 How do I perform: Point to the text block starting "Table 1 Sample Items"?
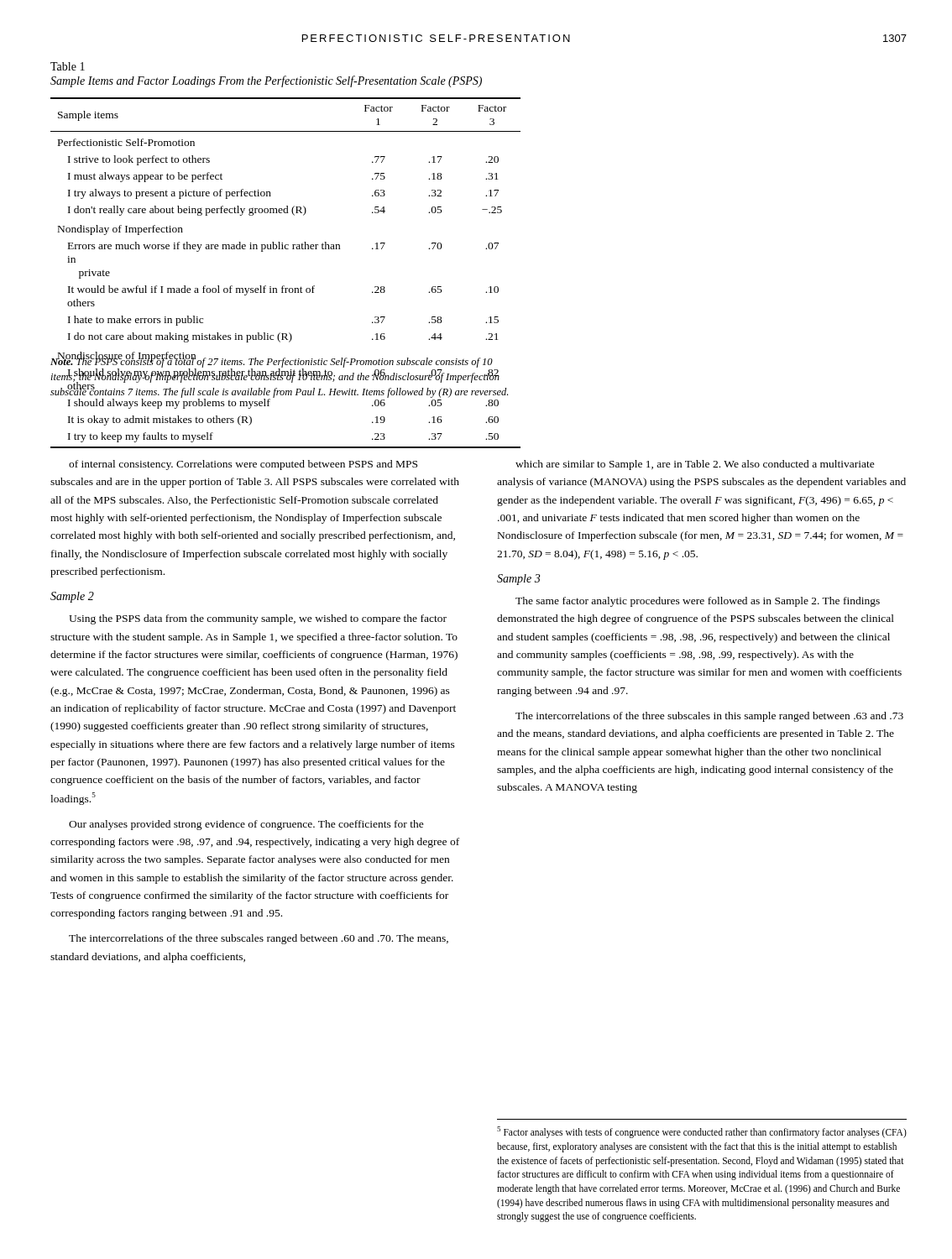pyautogui.click(x=285, y=74)
